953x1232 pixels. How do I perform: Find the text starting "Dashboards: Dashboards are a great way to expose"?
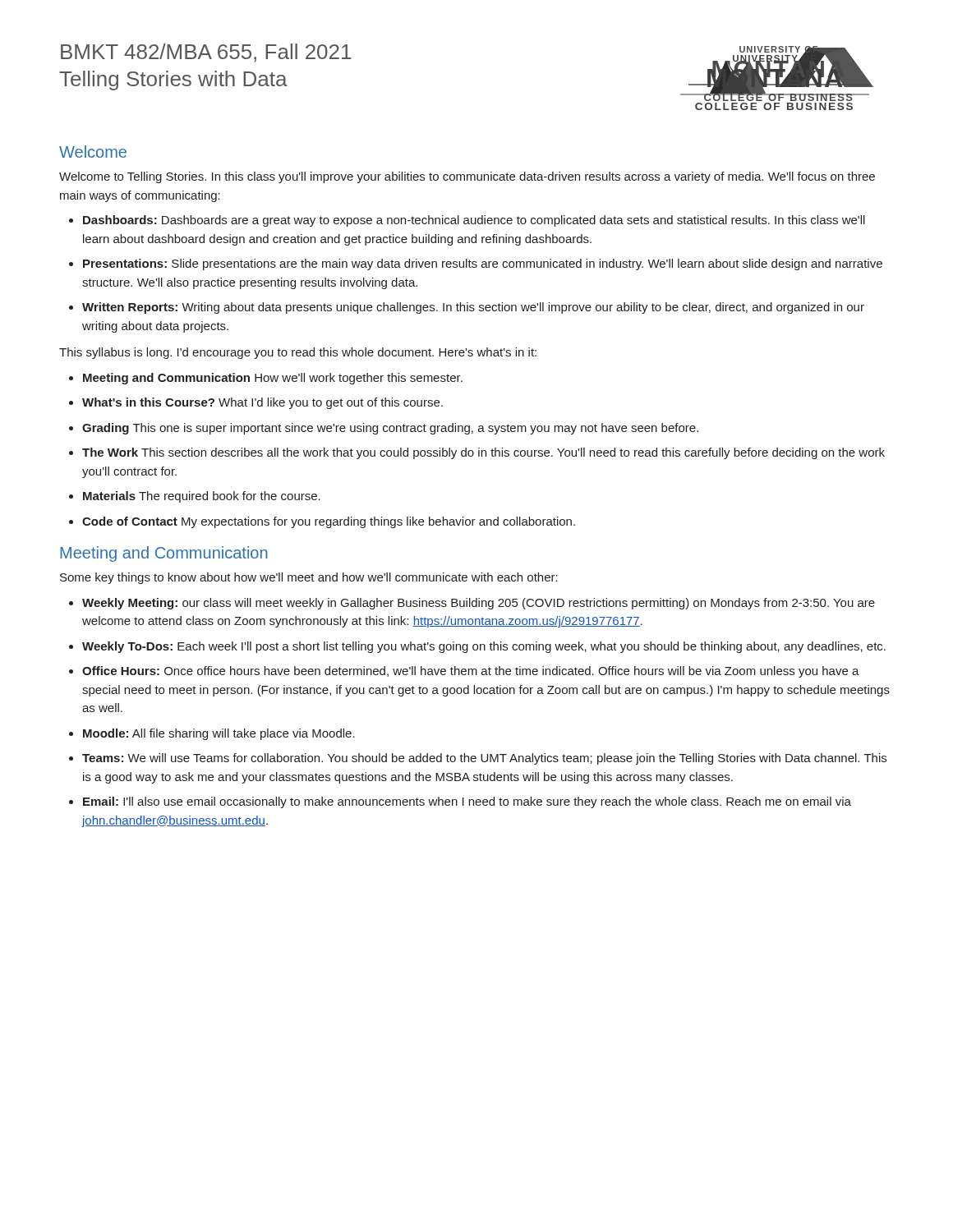pos(474,229)
